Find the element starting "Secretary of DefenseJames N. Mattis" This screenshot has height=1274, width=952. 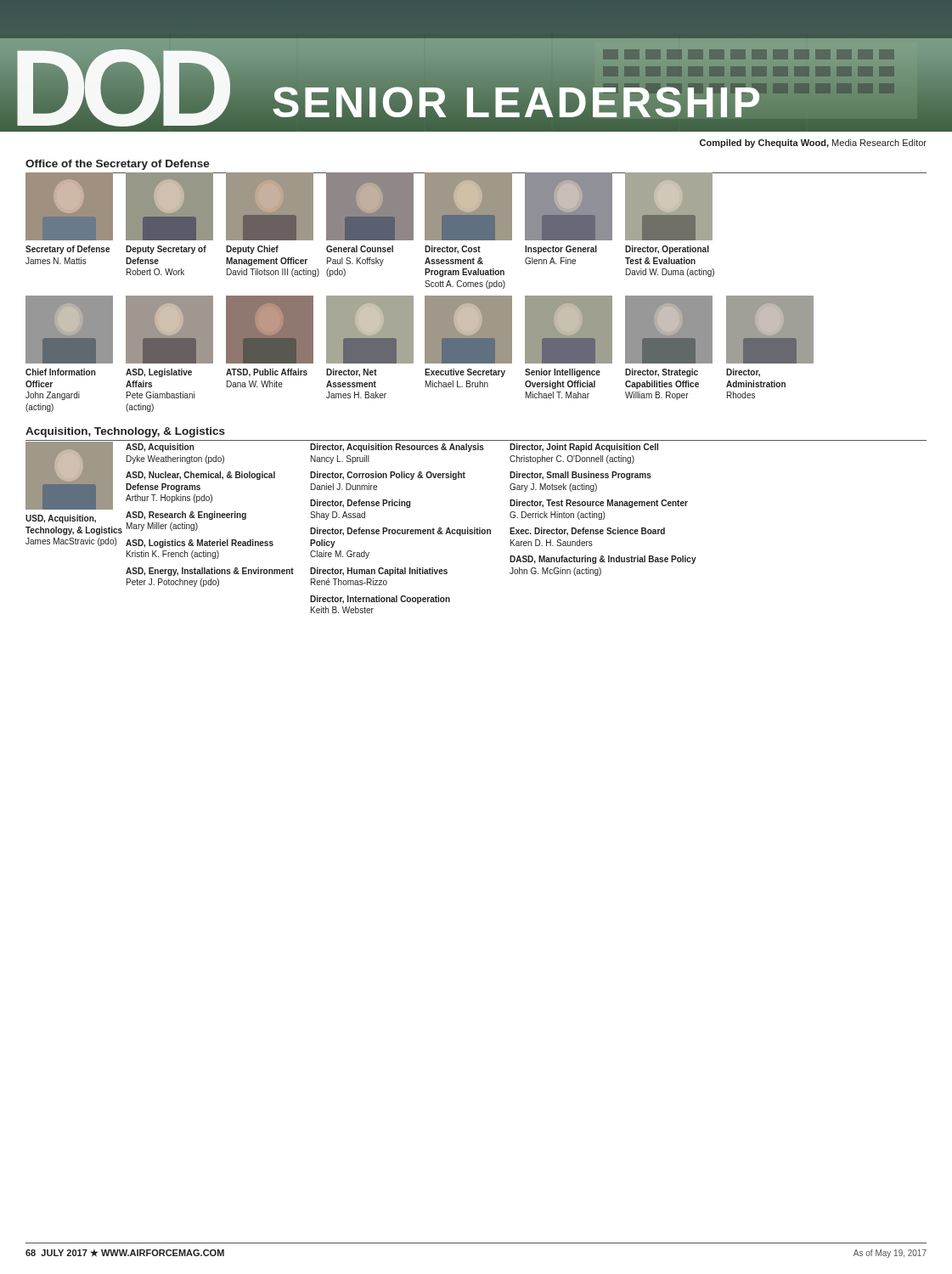[68, 255]
